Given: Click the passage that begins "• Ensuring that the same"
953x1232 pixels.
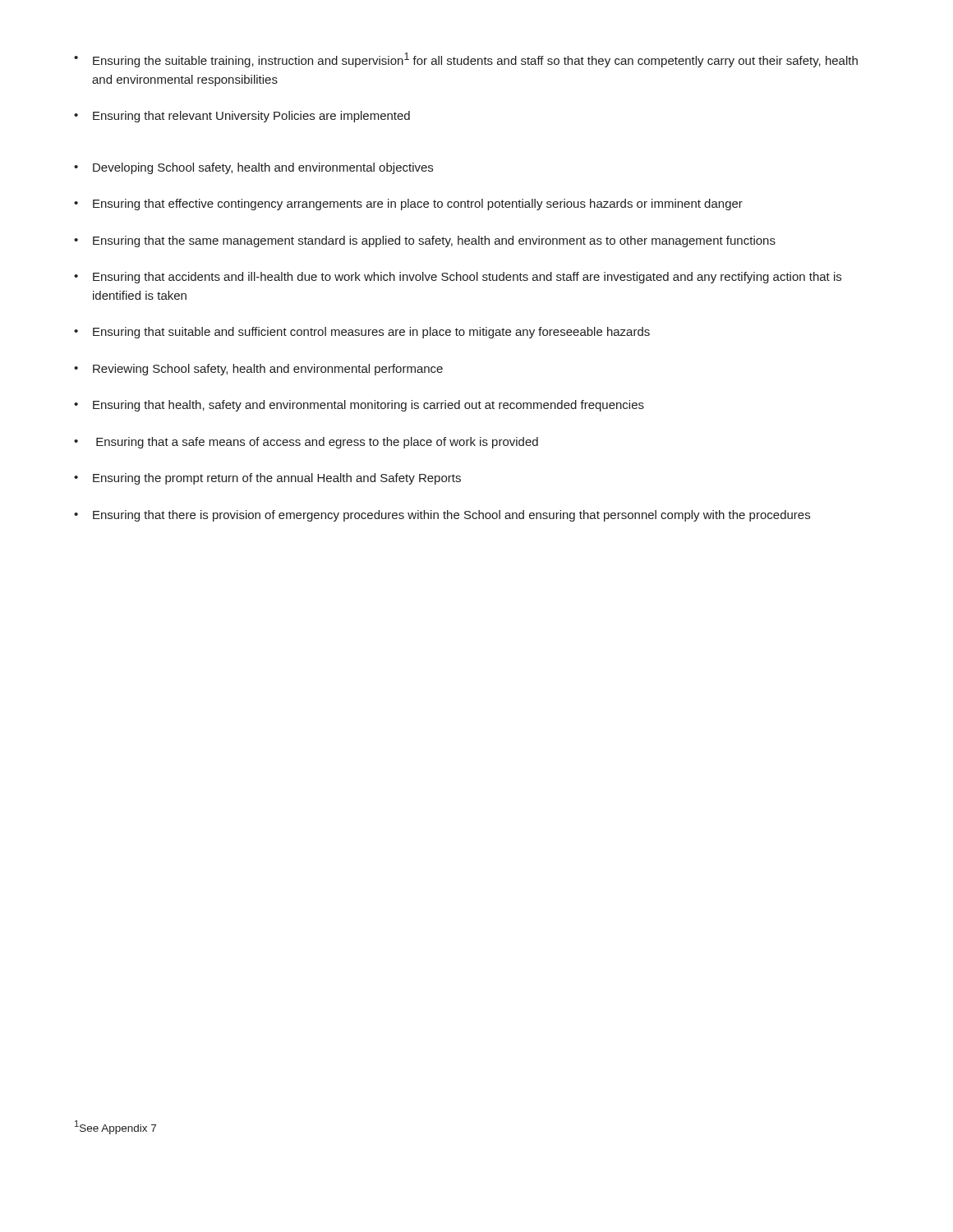Looking at the screenshot, I should 425,240.
